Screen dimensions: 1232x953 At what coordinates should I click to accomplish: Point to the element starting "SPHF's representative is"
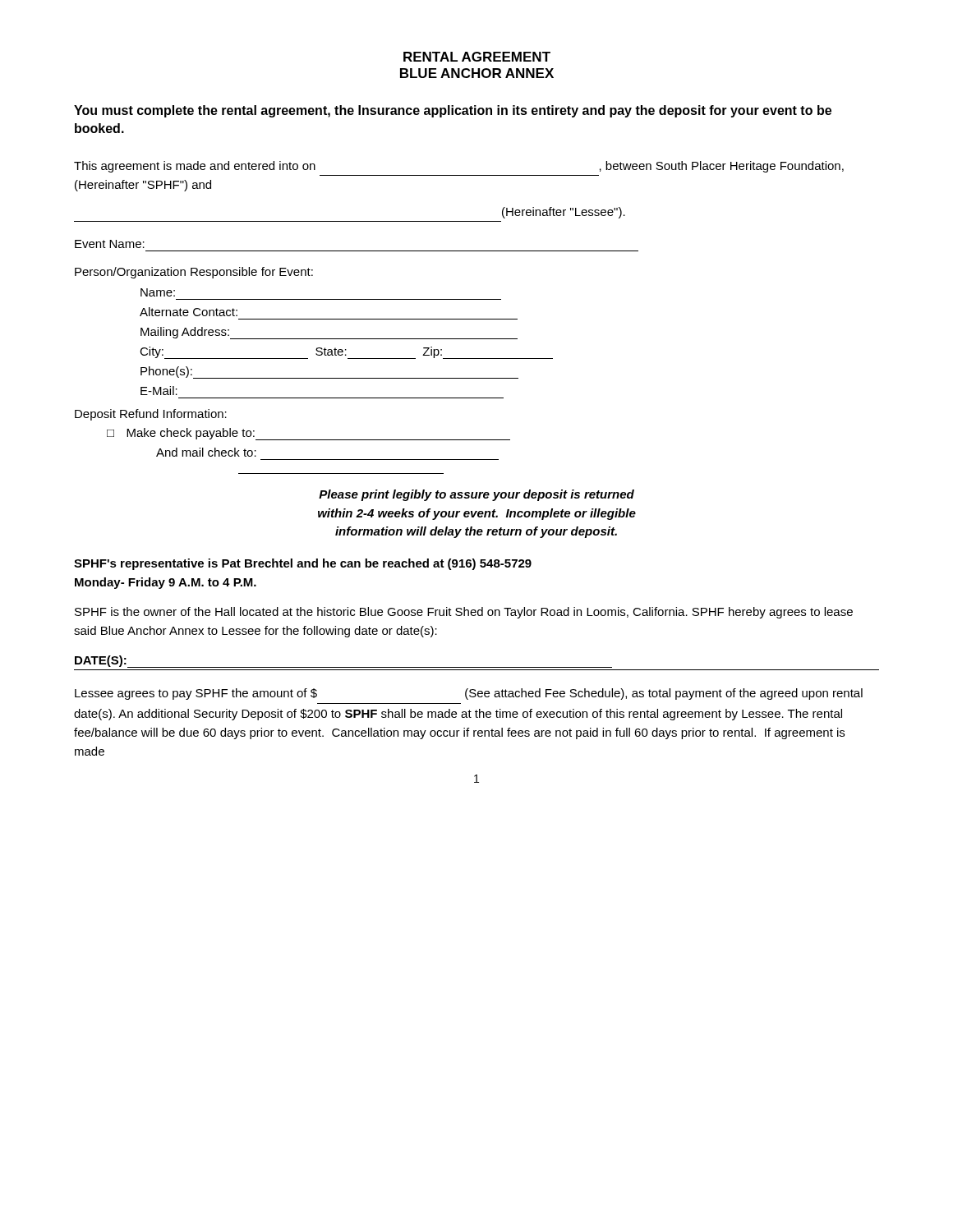(x=303, y=563)
